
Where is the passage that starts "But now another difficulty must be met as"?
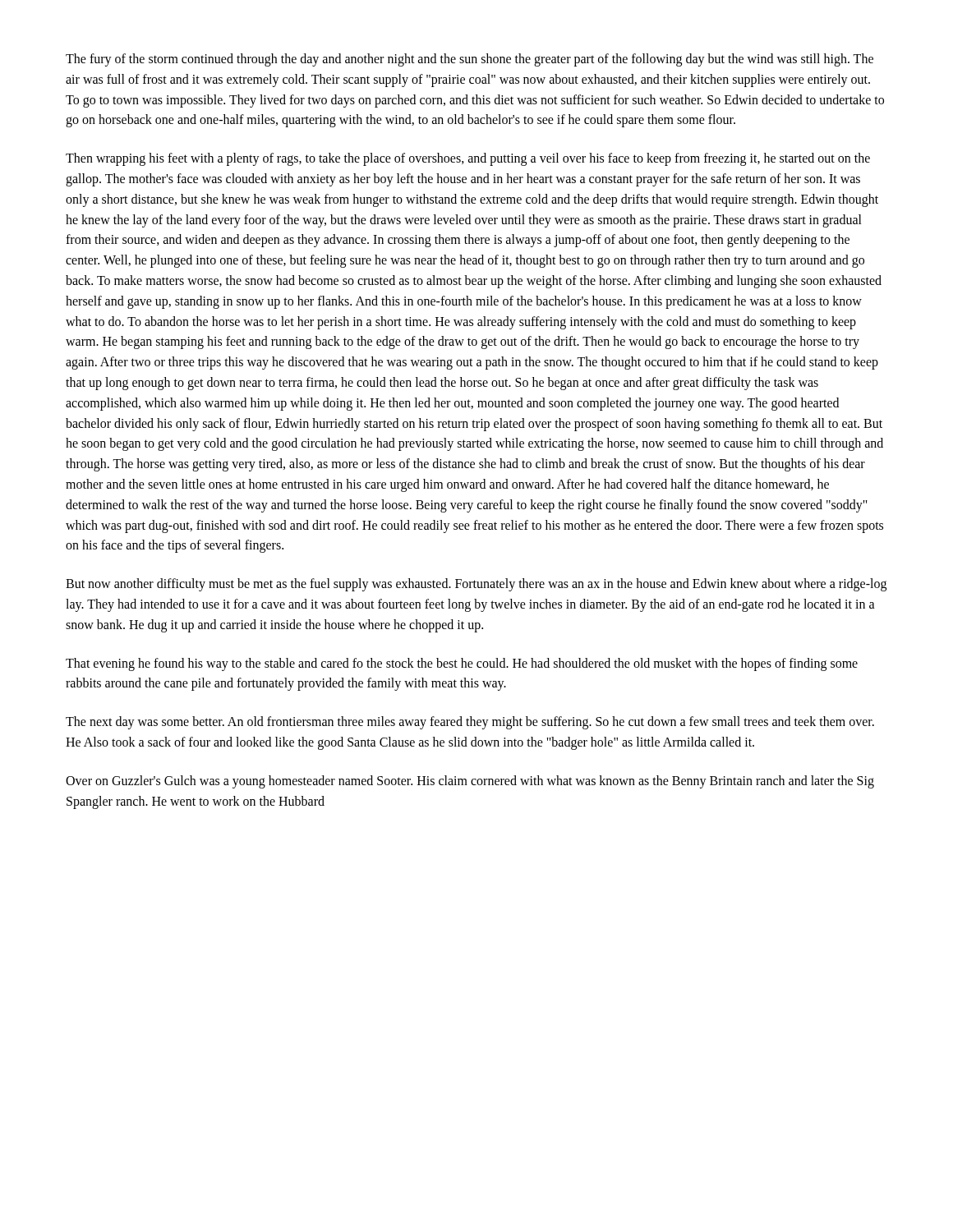click(x=476, y=604)
